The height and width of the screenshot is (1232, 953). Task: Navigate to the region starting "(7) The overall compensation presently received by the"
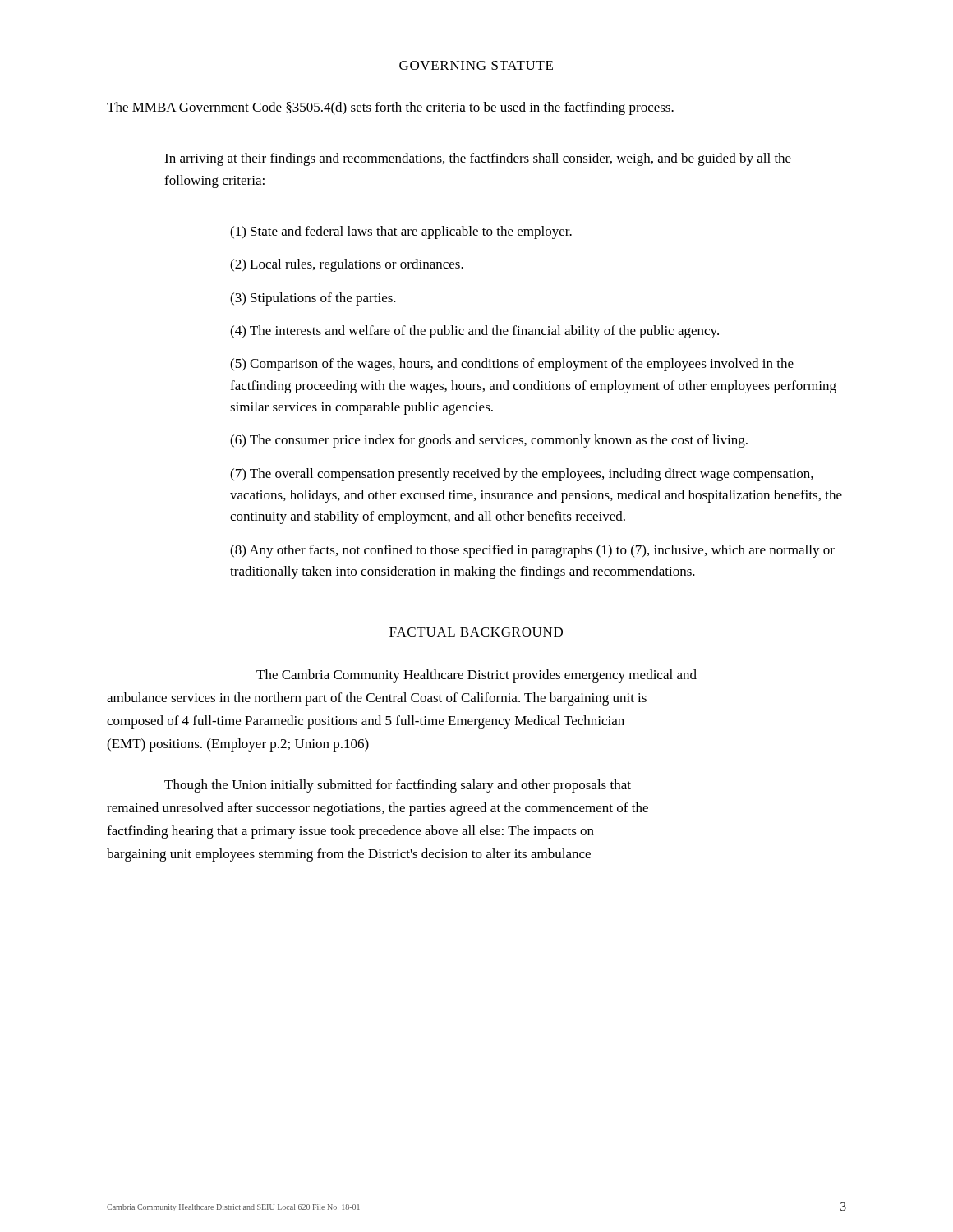[536, 495]
